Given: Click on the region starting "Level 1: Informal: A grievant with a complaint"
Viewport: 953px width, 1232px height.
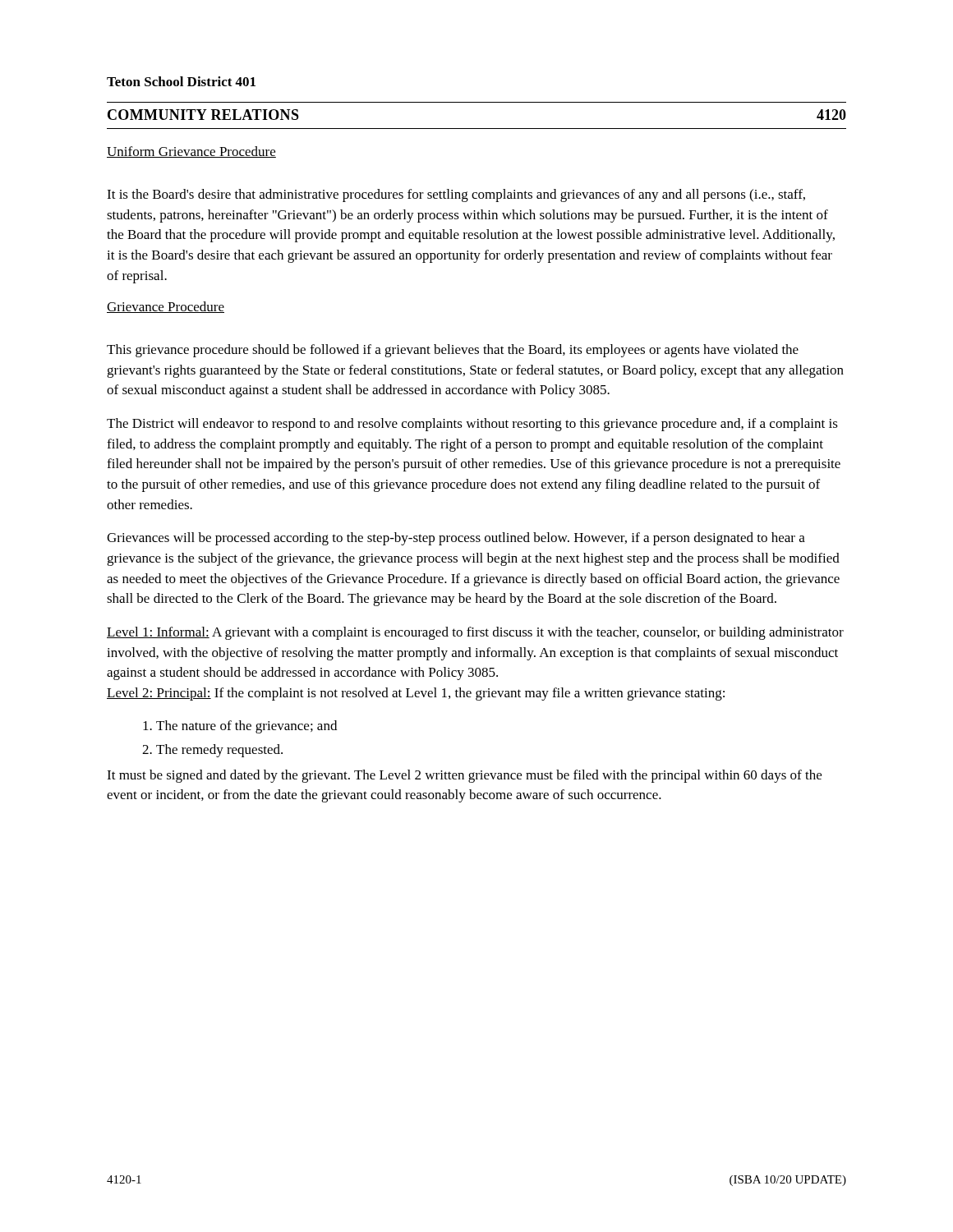Looking at the screenshot, I should (475, 633).
